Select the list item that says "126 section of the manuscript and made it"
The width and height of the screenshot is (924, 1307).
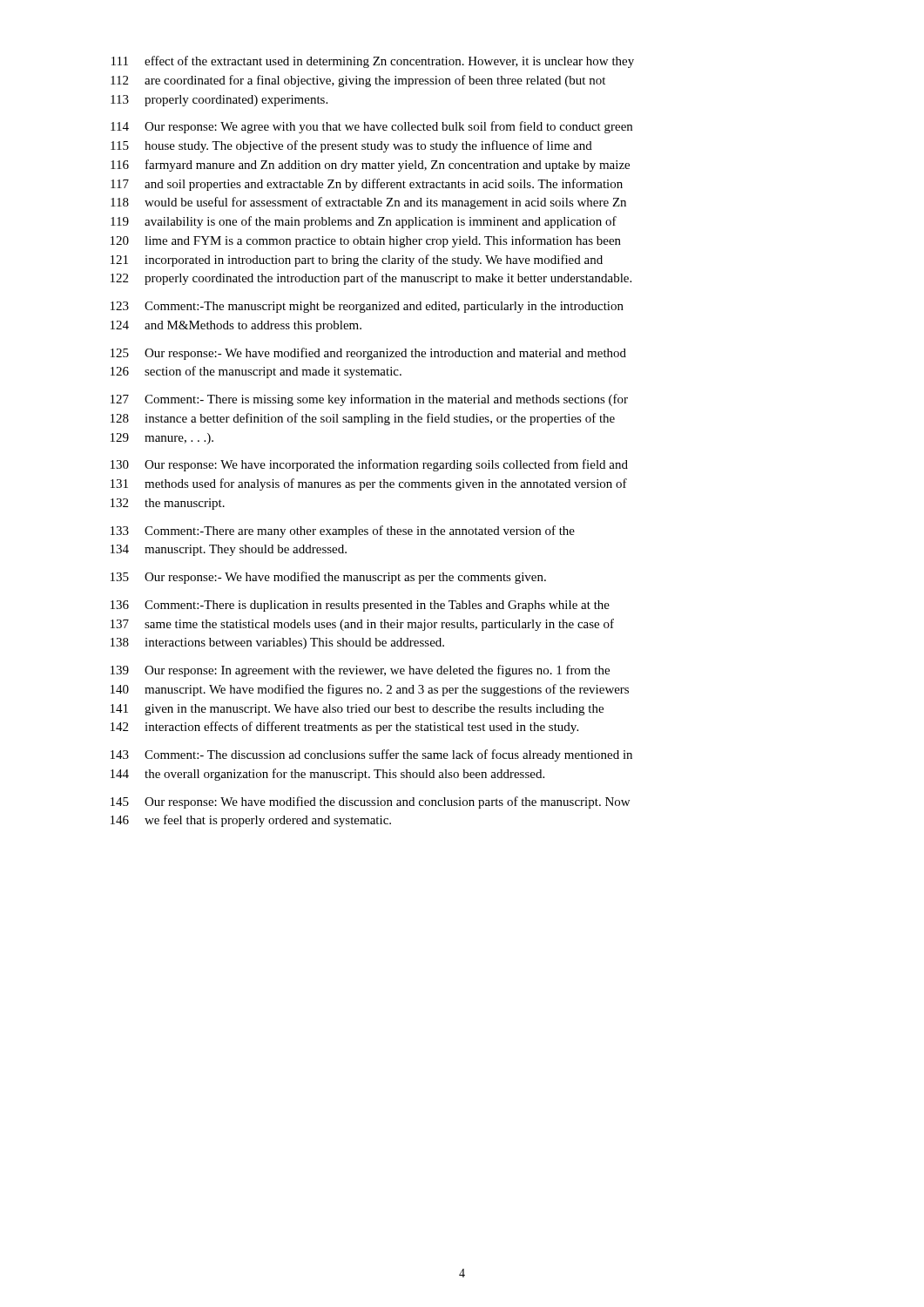click(x=256, y=372)
